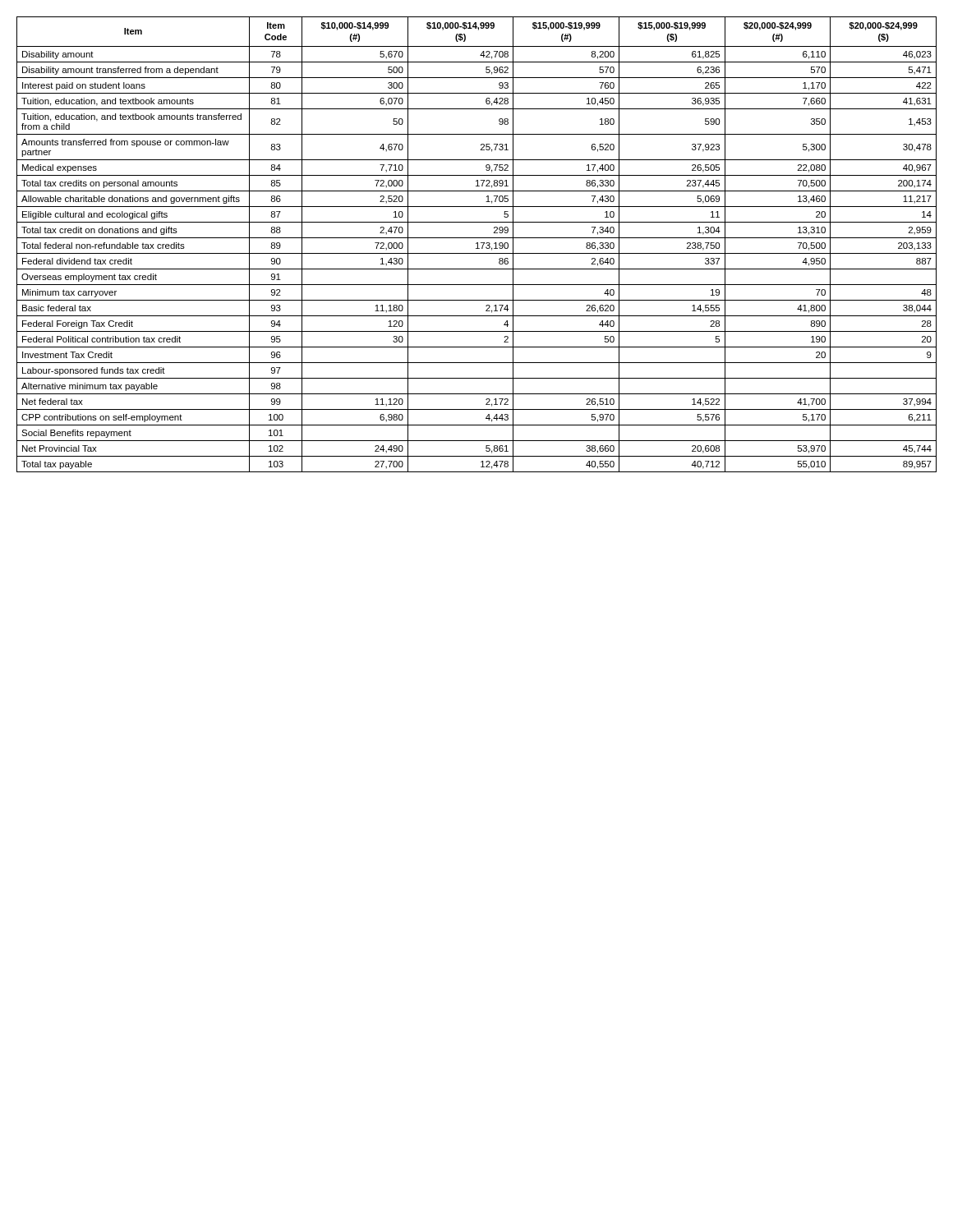Click the table
Screen dimensions: 1232x953
coord(476,244)
